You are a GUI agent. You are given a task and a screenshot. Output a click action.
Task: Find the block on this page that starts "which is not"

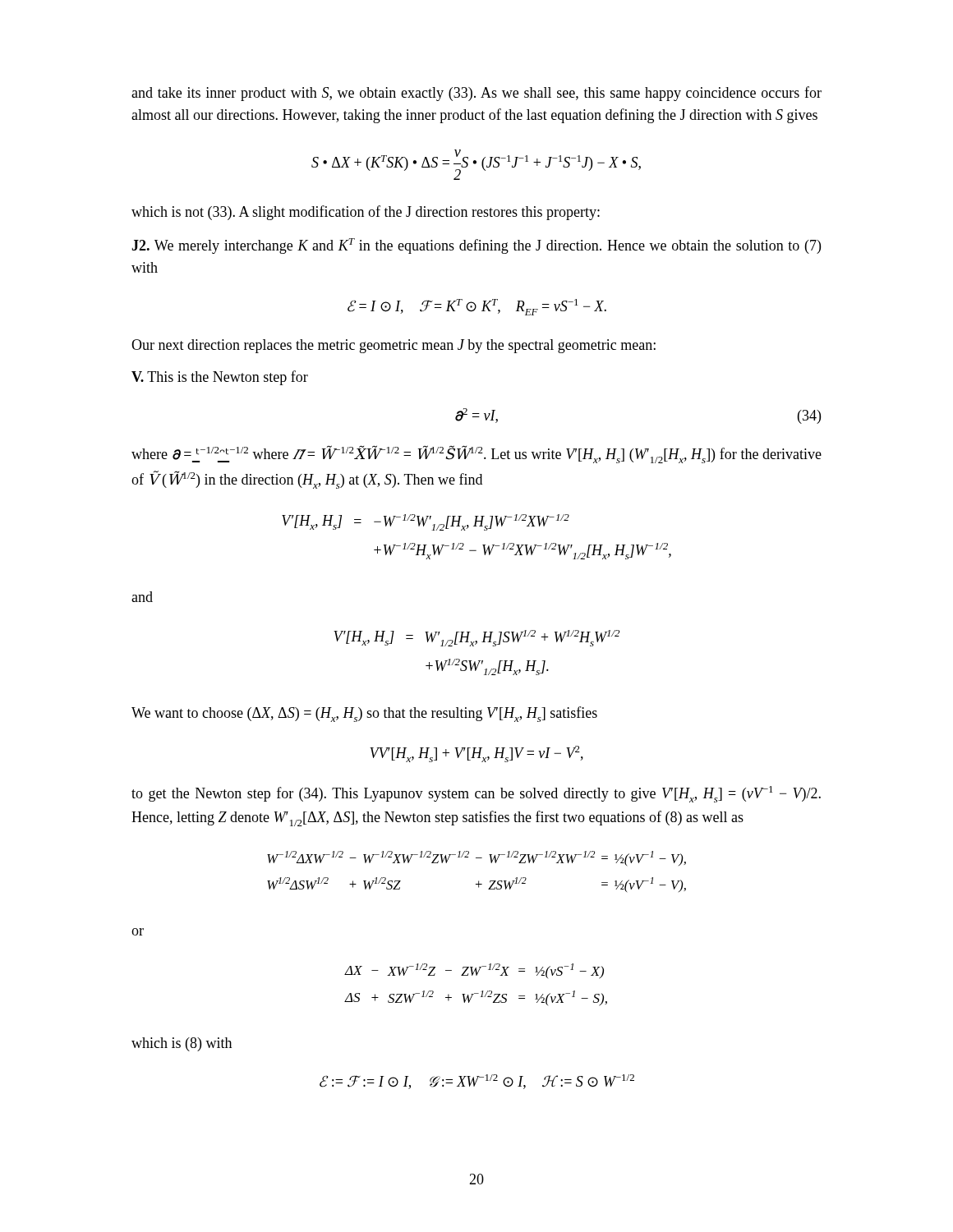pyautogui.click(x=366, y=212)
